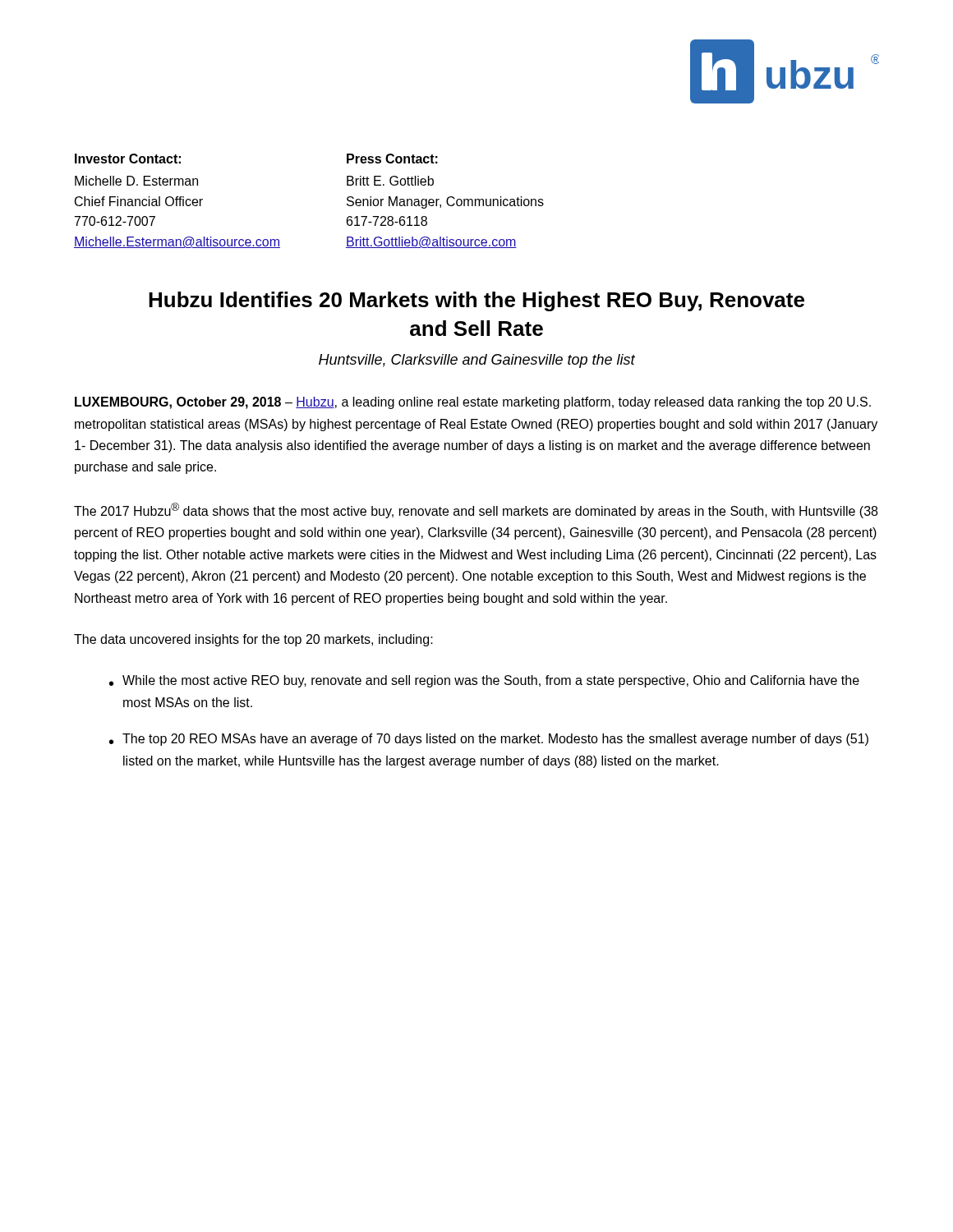Locate the logo

(x=476, y=71)
